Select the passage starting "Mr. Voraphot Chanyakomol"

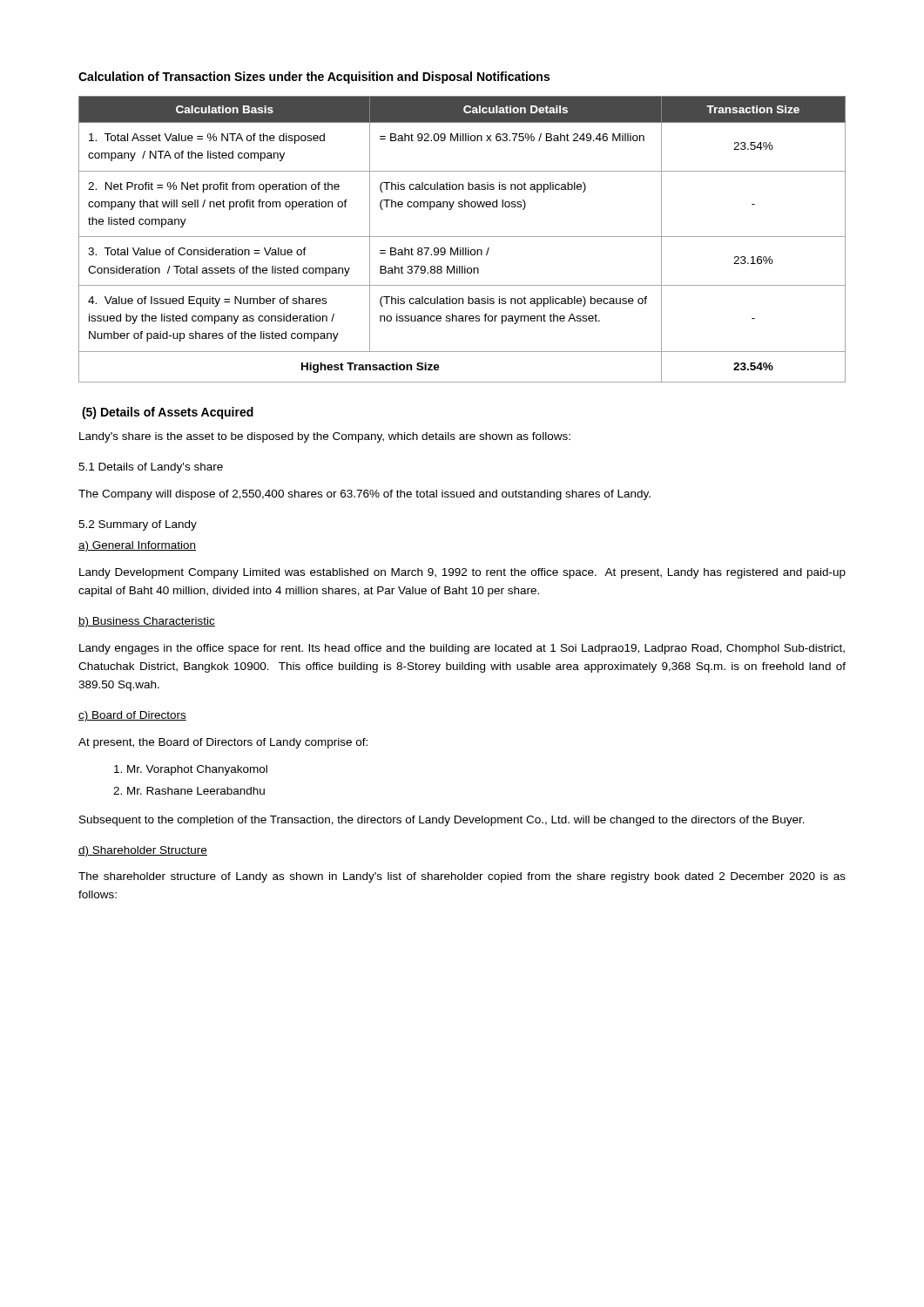click(191, 769)
